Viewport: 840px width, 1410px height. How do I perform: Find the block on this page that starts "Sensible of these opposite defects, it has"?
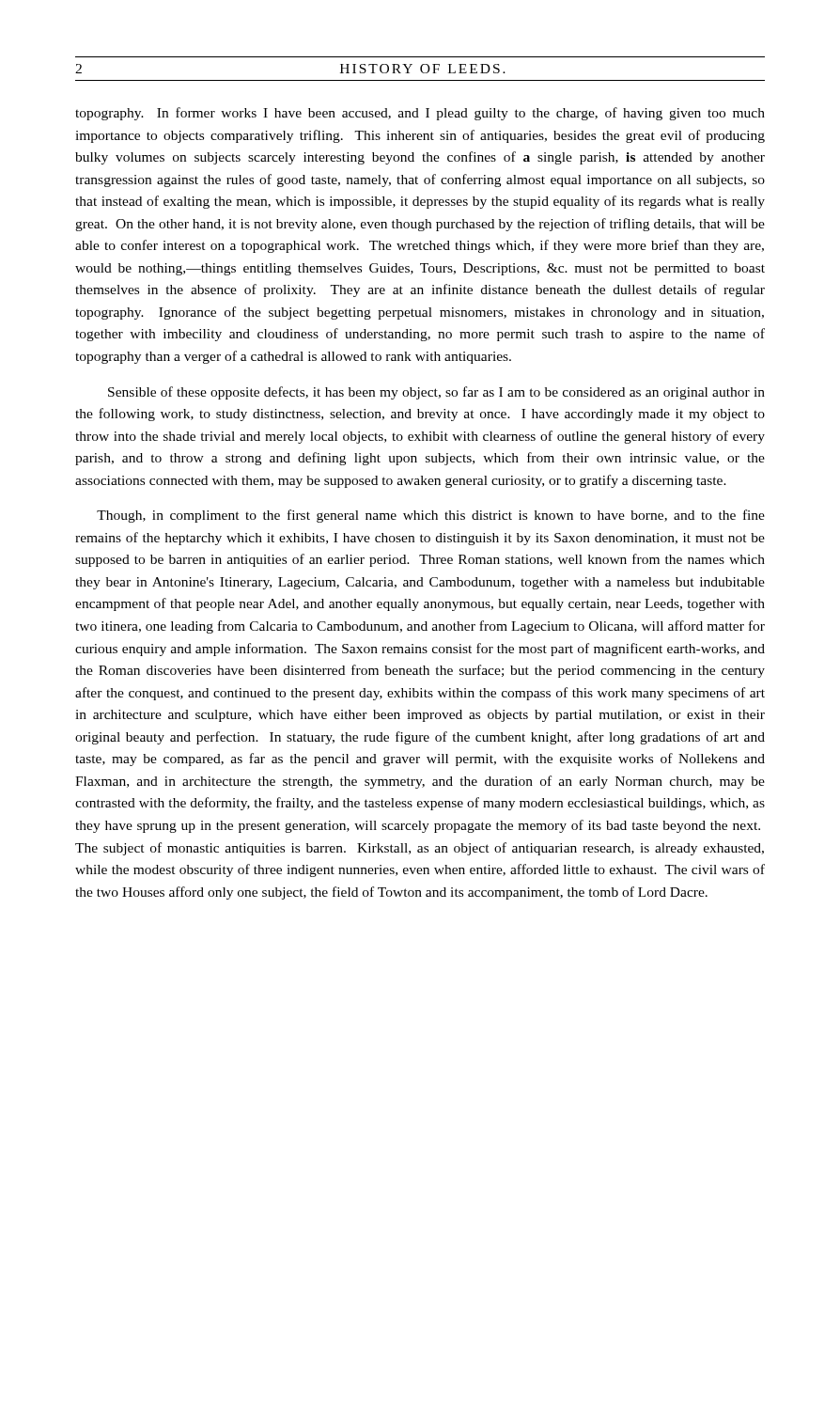coord(420,436)
